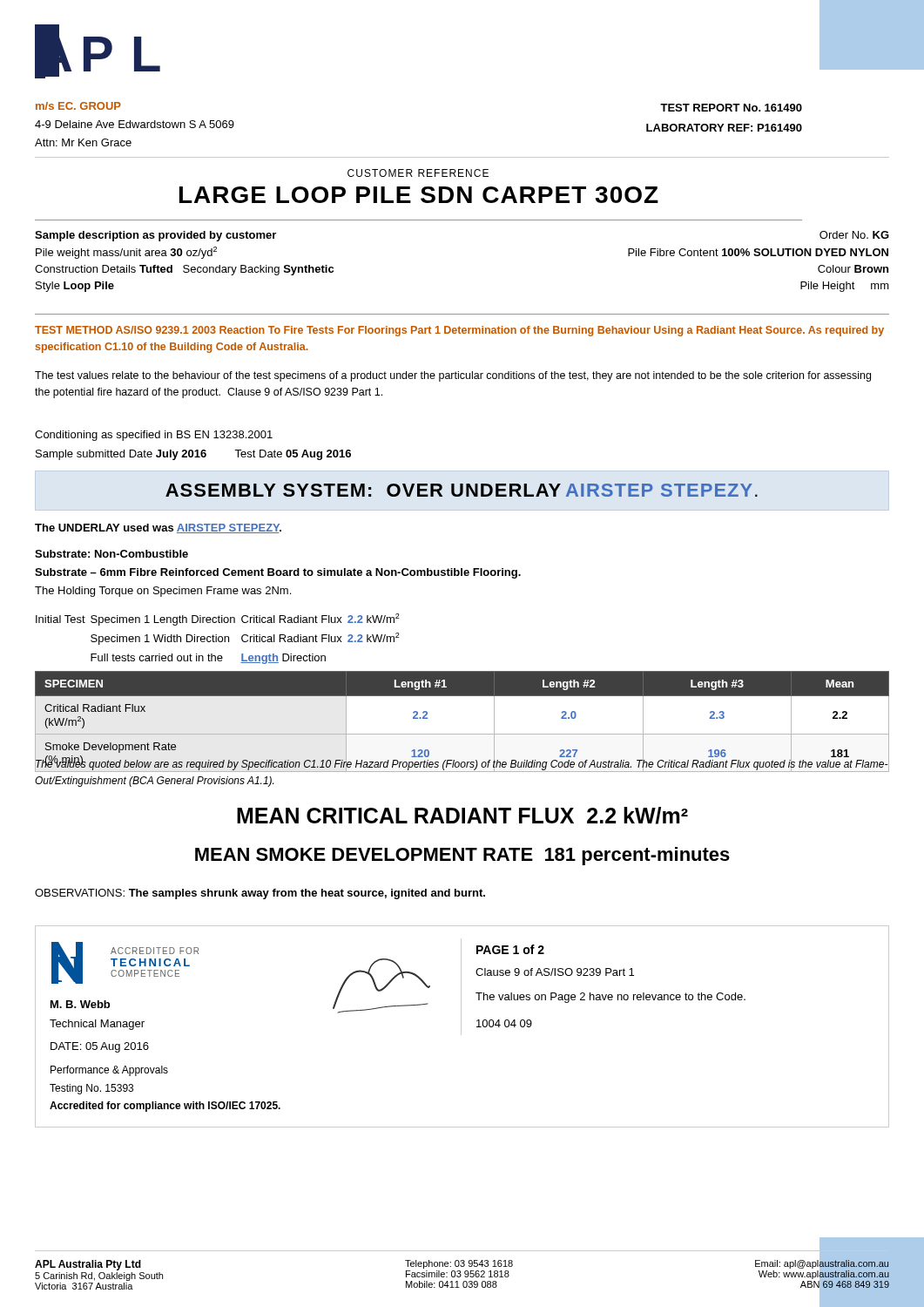Screen dimensions: 1307x924
Task: Locate the section header with the text "MEAN CRITICAL RADIANT FLUX 2.2 kW/m²"
Action: click(462, 816)
